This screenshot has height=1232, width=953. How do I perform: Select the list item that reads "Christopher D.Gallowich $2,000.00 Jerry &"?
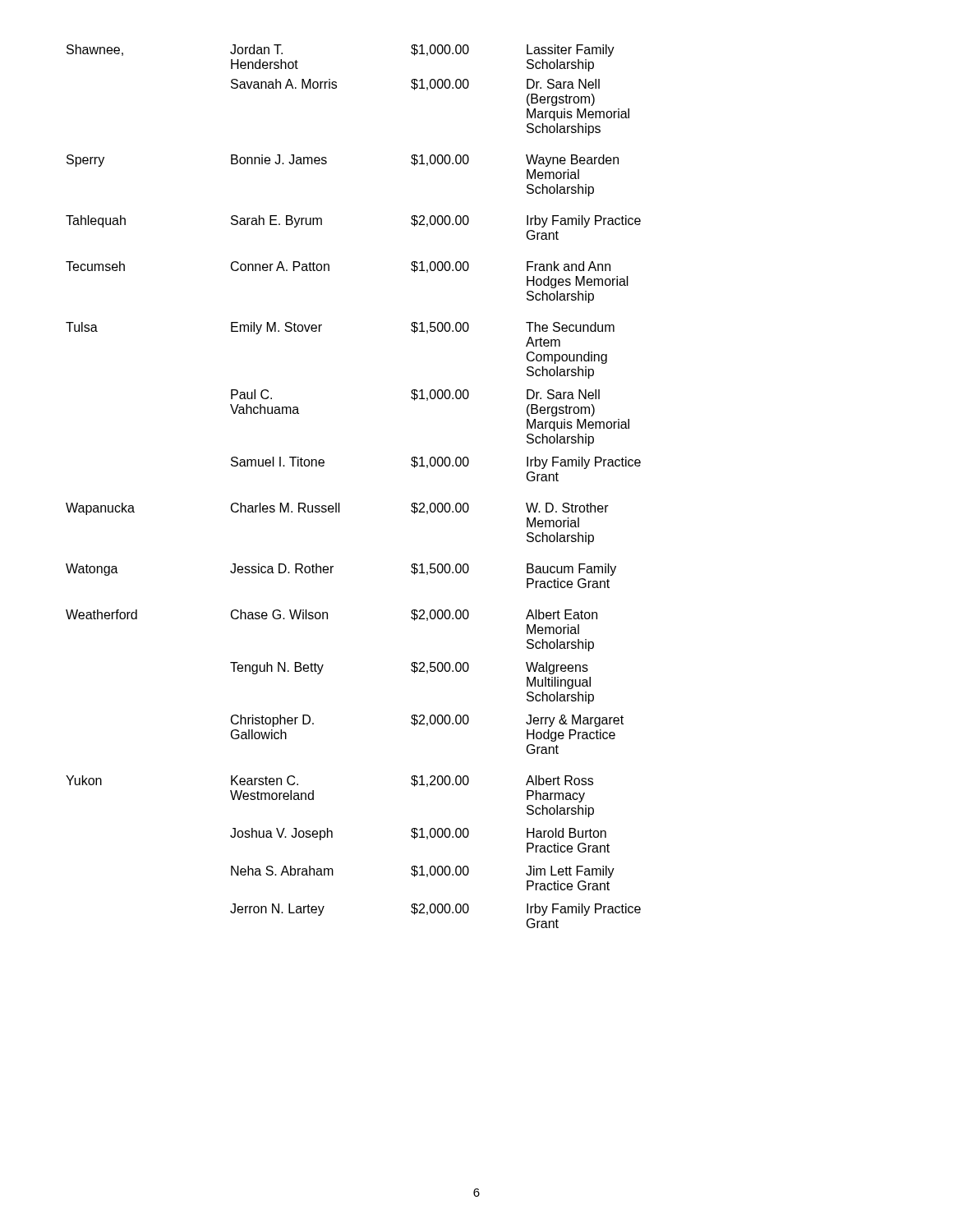[518, 734]
